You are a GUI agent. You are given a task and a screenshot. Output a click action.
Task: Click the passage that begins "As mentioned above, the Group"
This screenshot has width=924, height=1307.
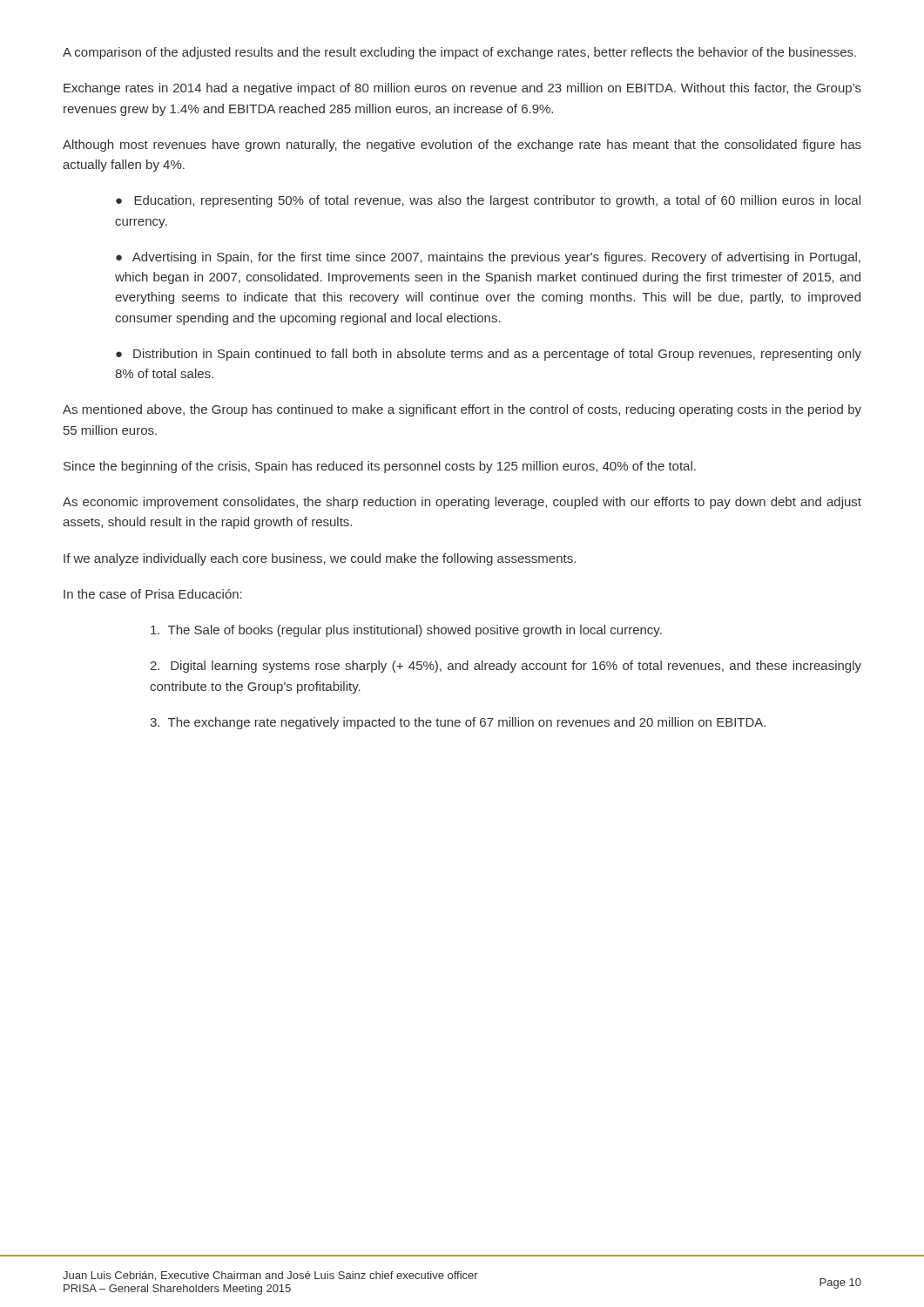462,419
